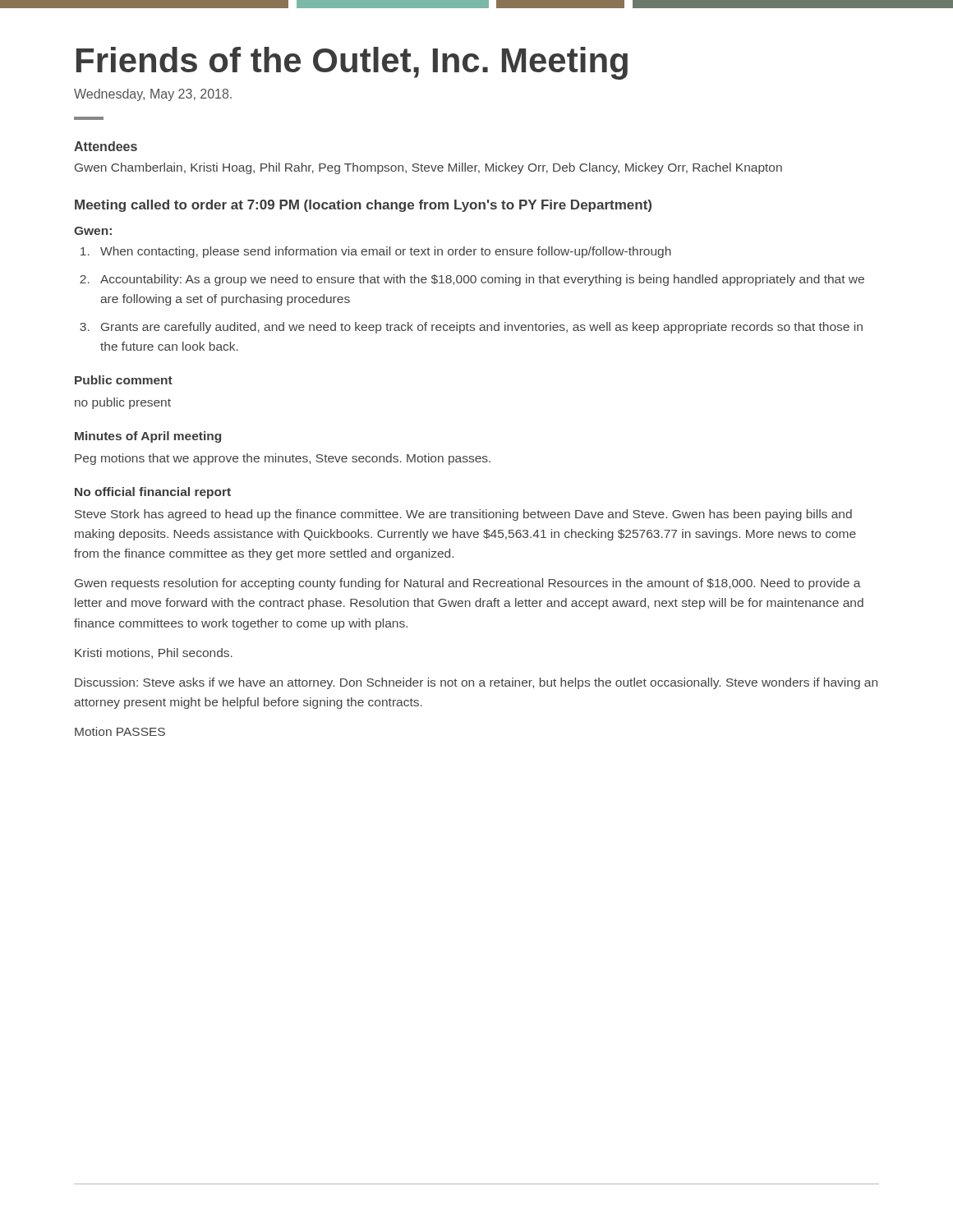Locate the element starting "no public present"

pyautogui.click(x=123, y=403)
